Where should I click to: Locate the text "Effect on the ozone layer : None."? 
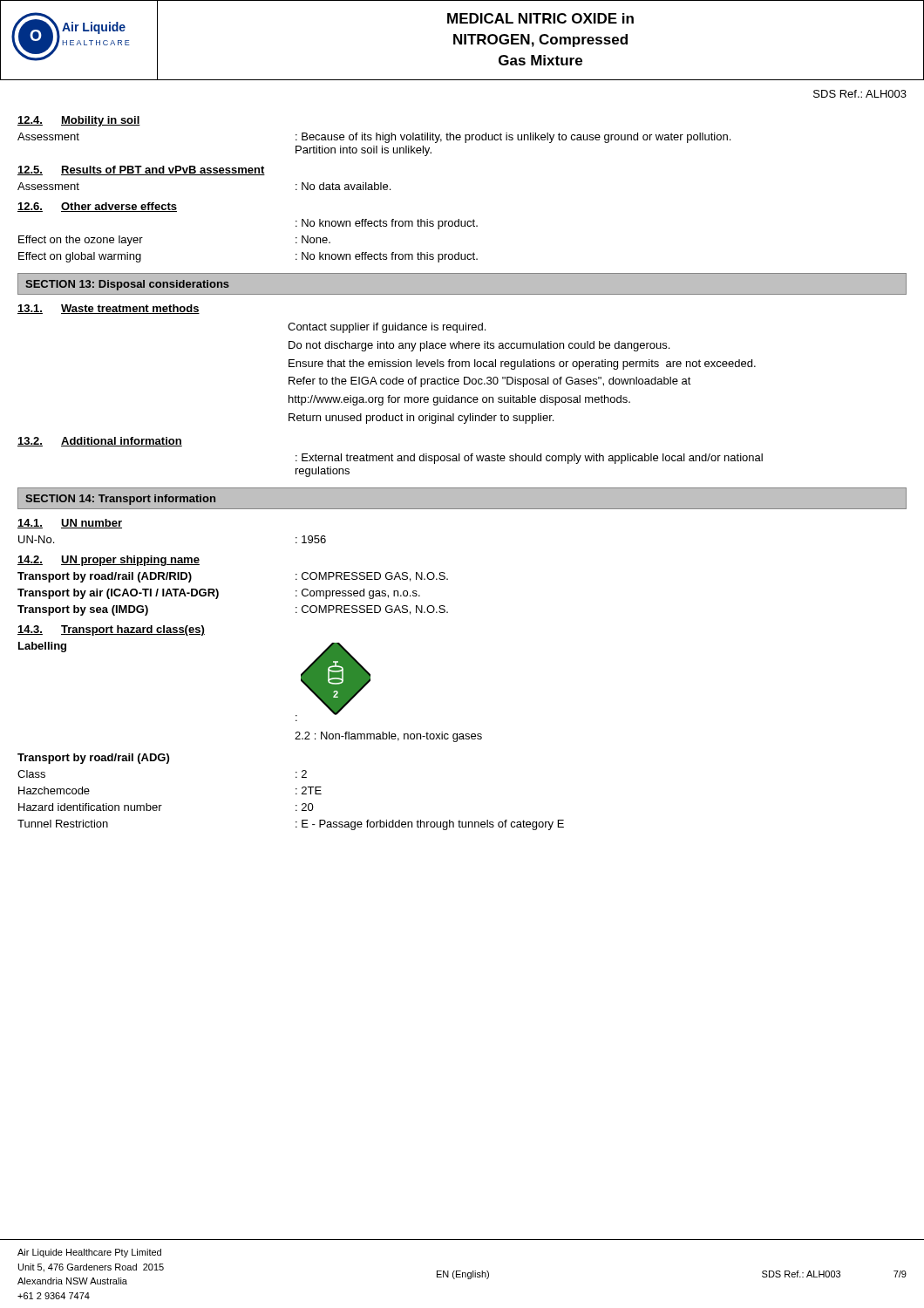(77, 240)
